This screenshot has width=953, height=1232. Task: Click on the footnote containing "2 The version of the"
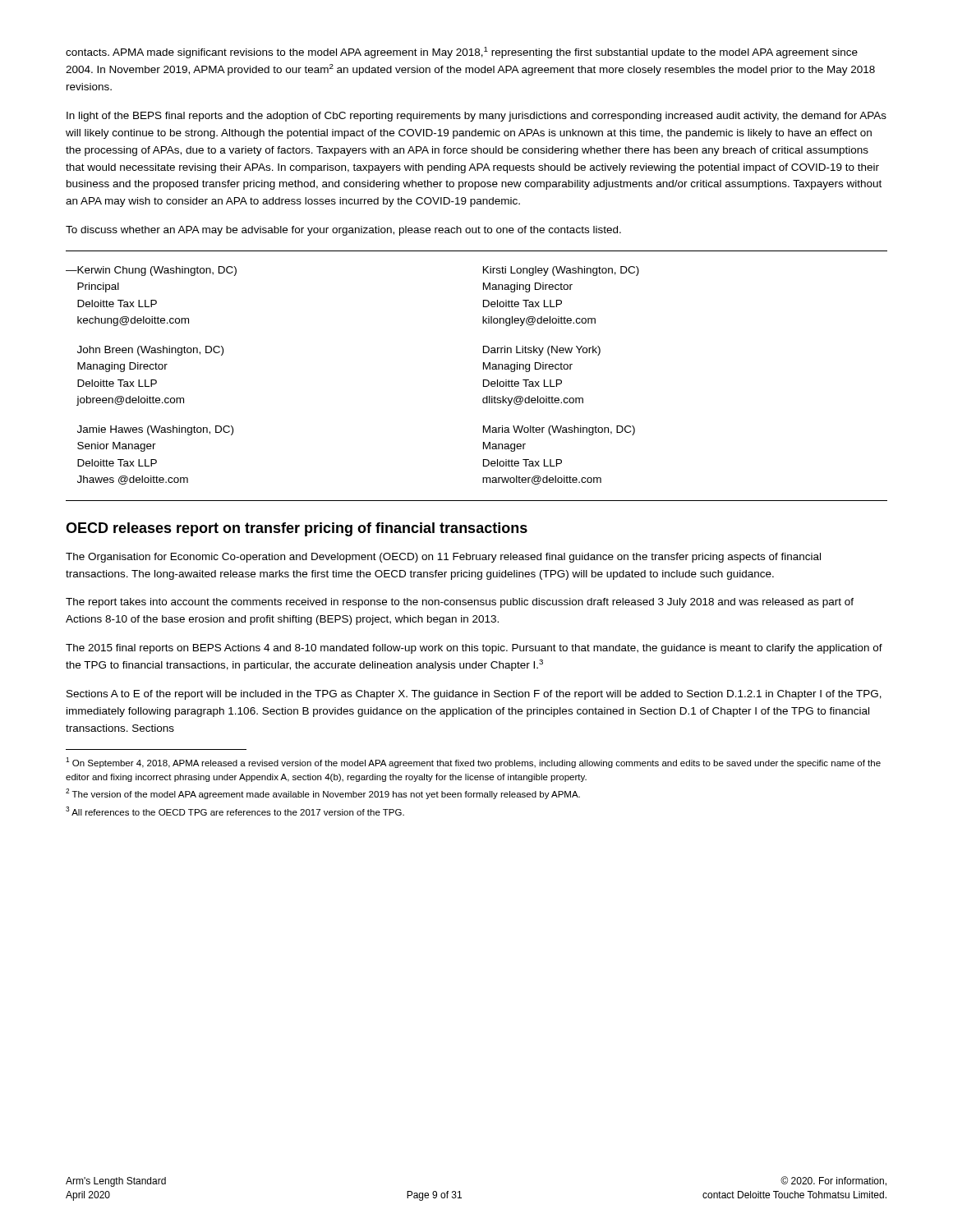point(323,794)
